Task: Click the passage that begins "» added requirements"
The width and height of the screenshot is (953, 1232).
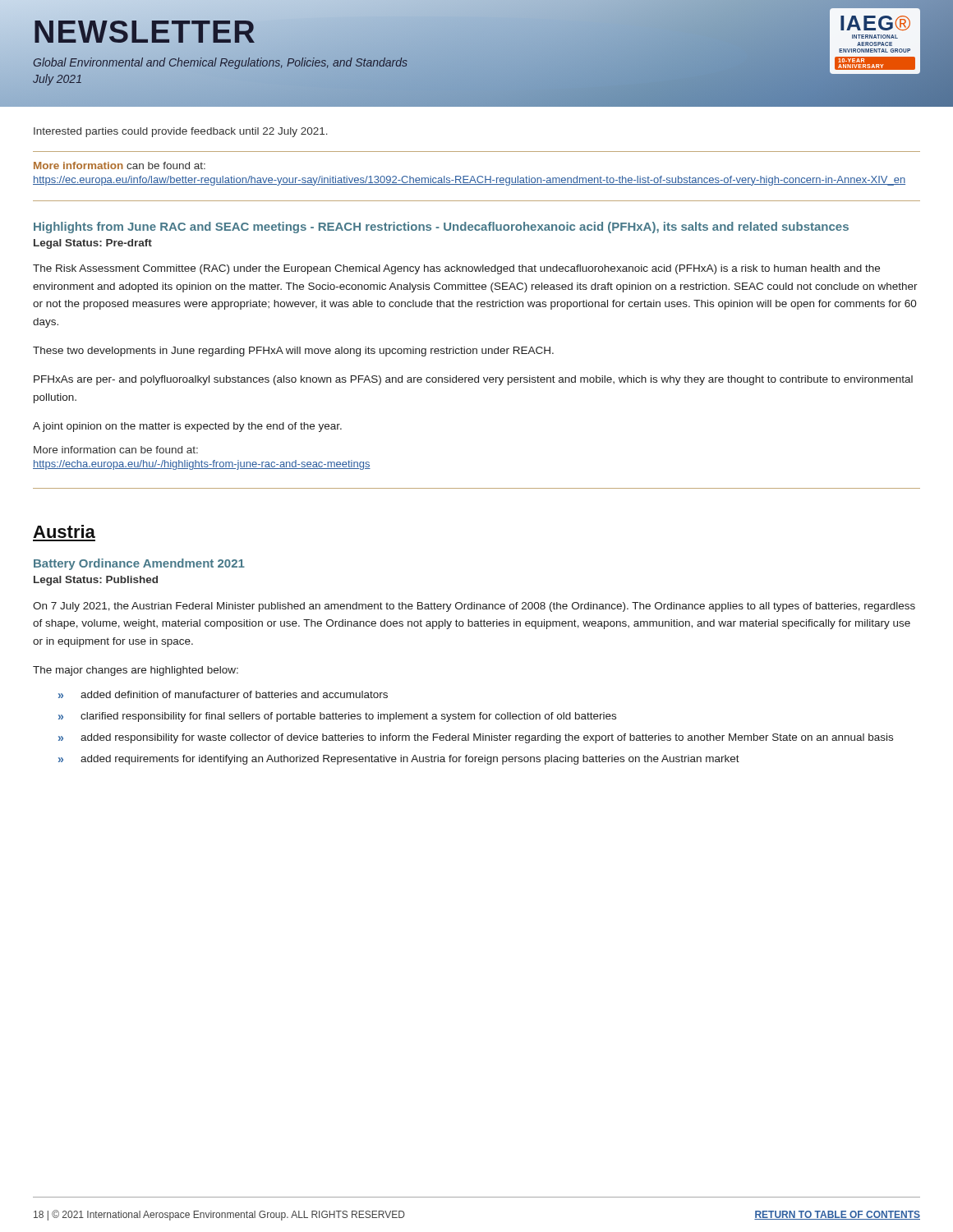Action: click(476, 760)
